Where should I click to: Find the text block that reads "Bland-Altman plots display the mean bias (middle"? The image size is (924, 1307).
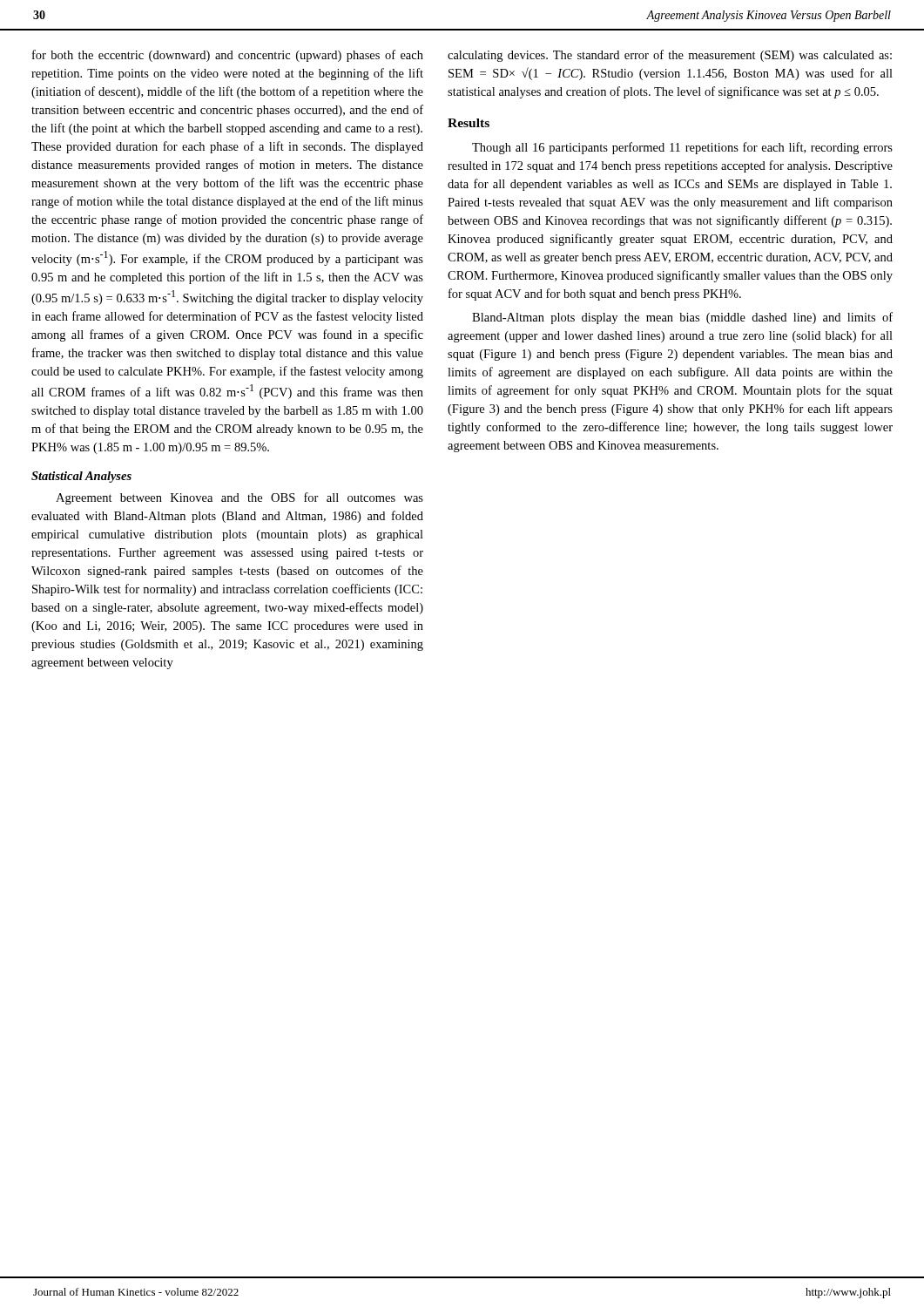670,382
